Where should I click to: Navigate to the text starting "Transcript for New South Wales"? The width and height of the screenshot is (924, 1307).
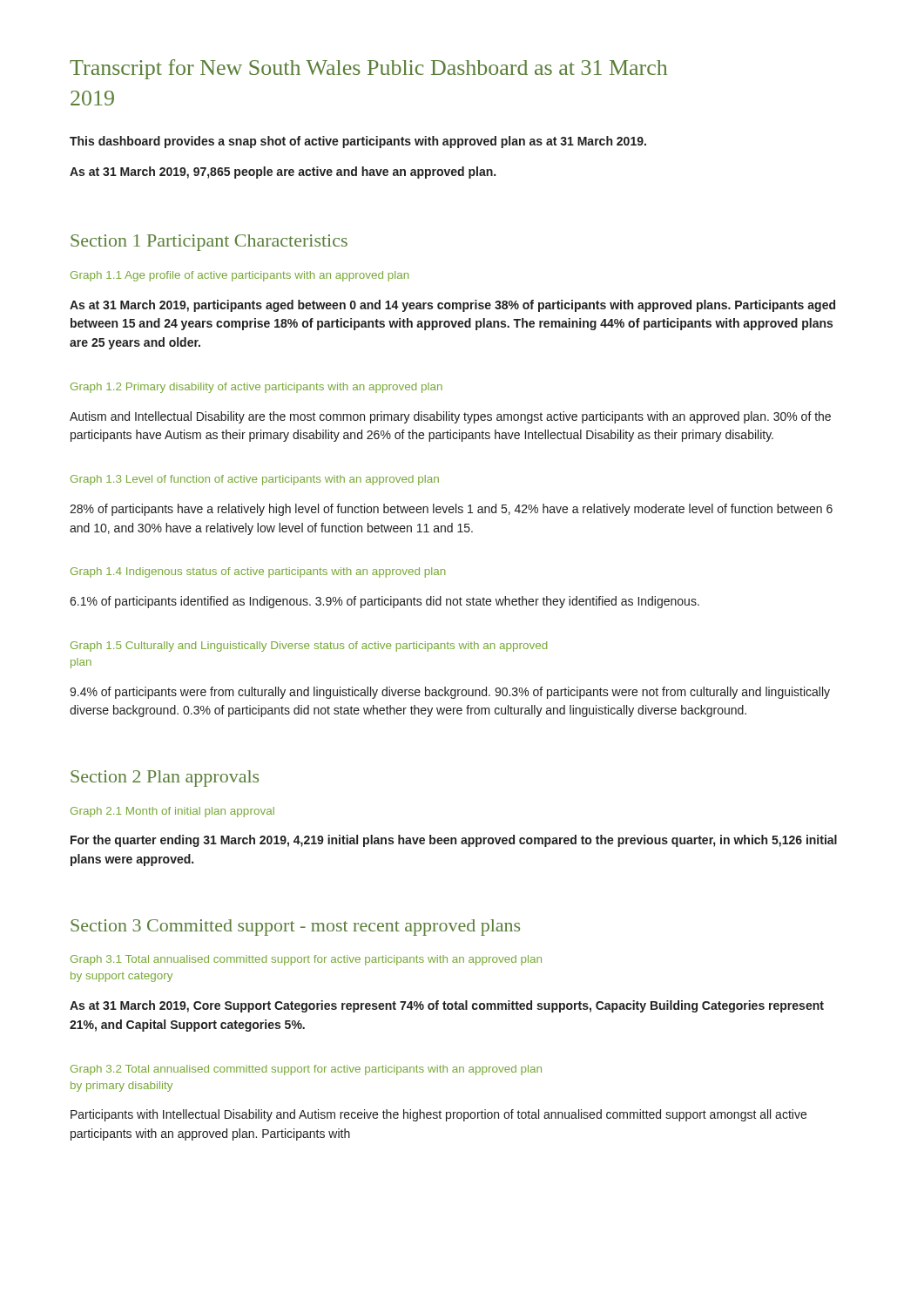click(462, 83)
